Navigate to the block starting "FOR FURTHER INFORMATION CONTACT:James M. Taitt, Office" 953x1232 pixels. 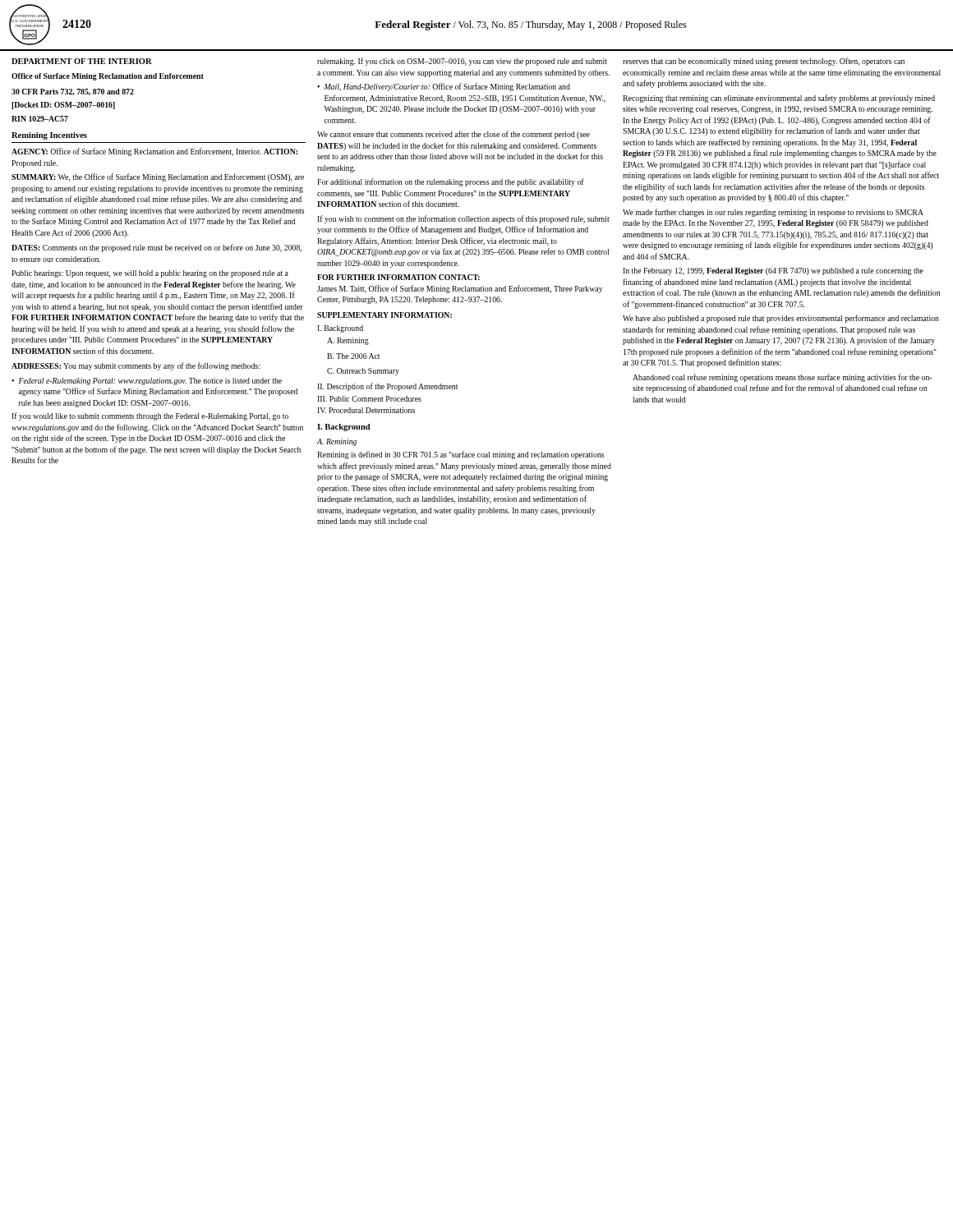coord(464,289)
